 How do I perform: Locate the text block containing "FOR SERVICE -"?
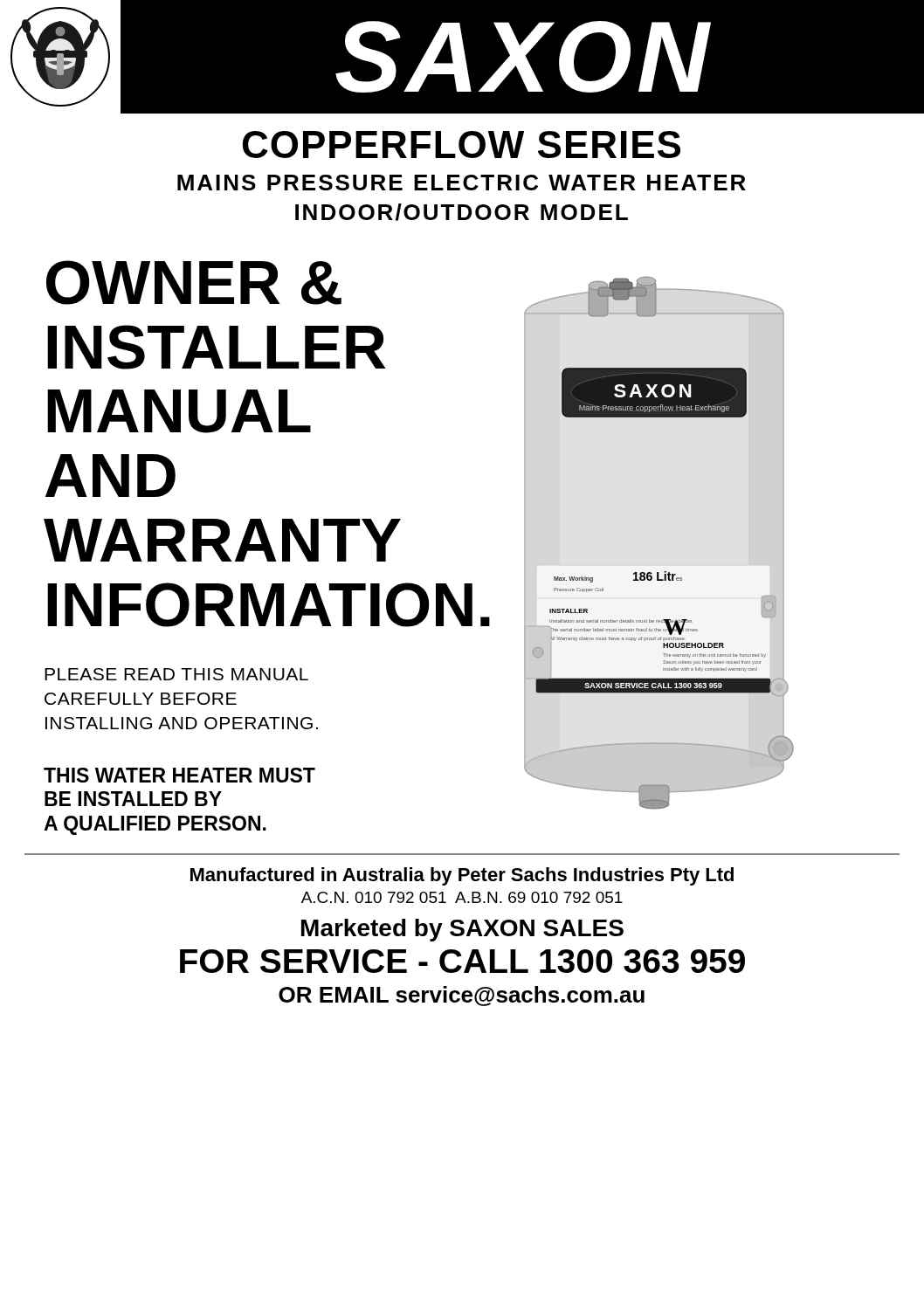(x=462, y=962)
